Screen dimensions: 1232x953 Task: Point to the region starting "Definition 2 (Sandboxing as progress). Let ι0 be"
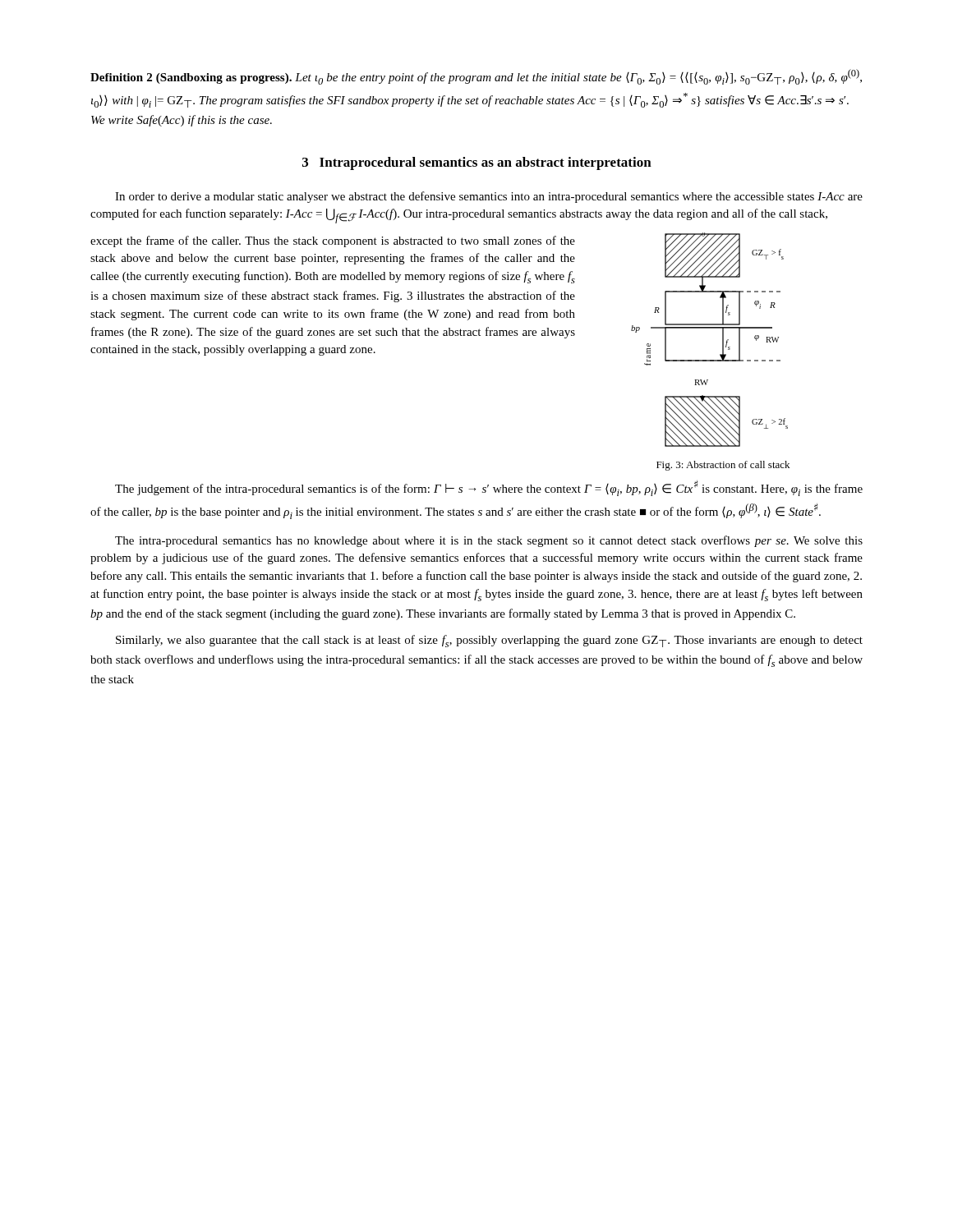pyautogui.click(x=476, y=98)
